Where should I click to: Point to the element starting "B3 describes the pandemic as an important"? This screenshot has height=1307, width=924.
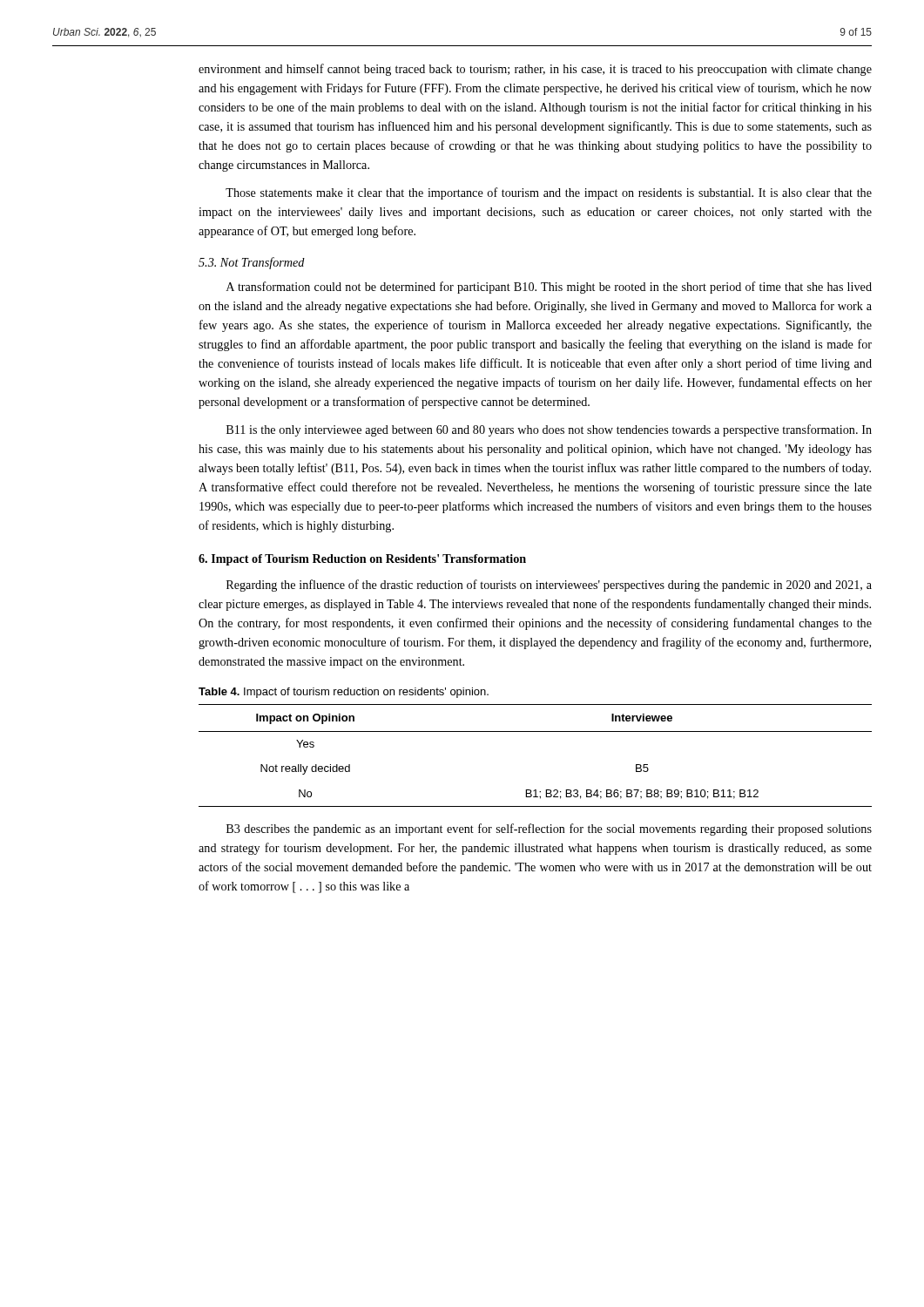tap(535, 857)
